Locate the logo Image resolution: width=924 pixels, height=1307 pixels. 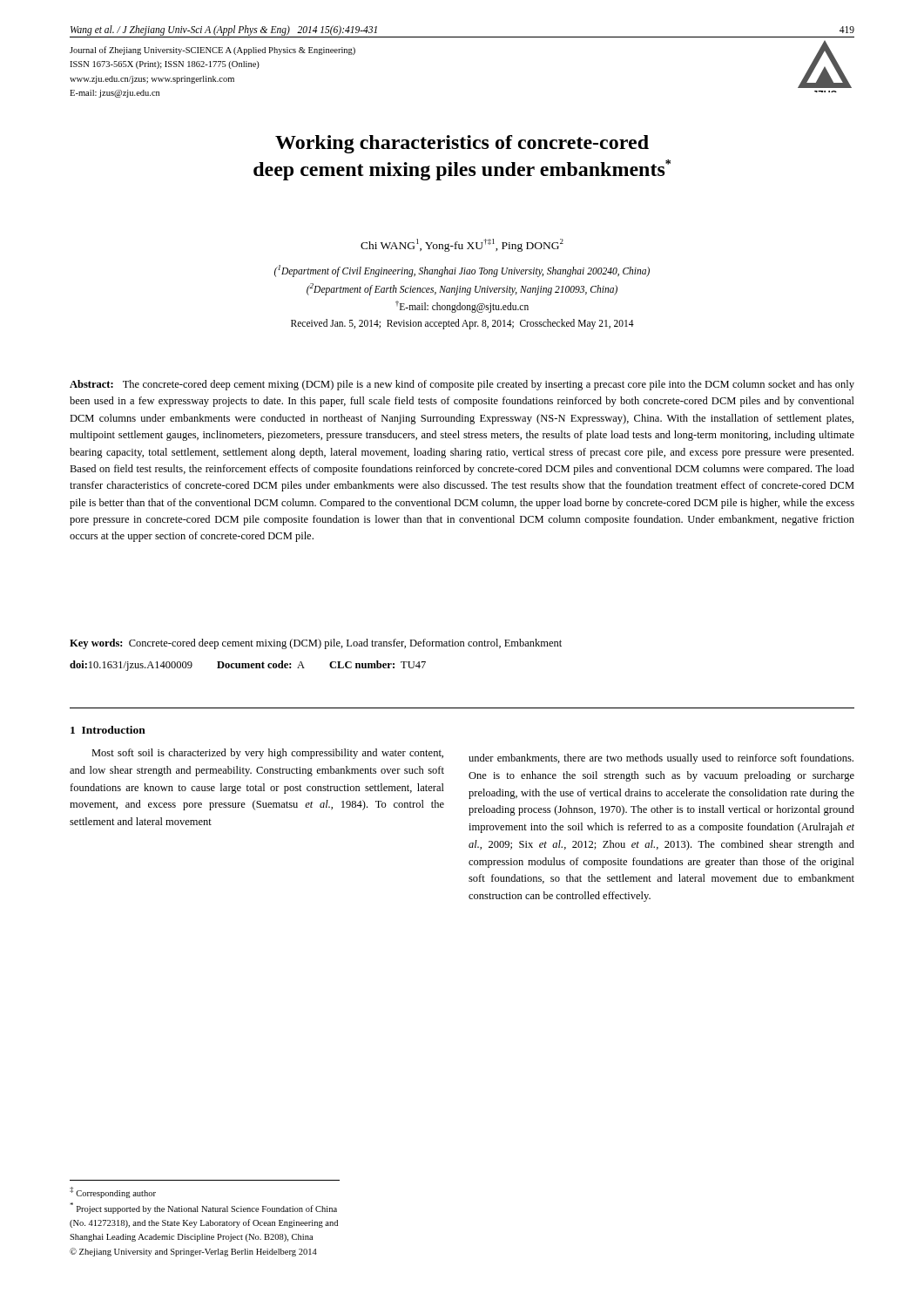[825, 65]
